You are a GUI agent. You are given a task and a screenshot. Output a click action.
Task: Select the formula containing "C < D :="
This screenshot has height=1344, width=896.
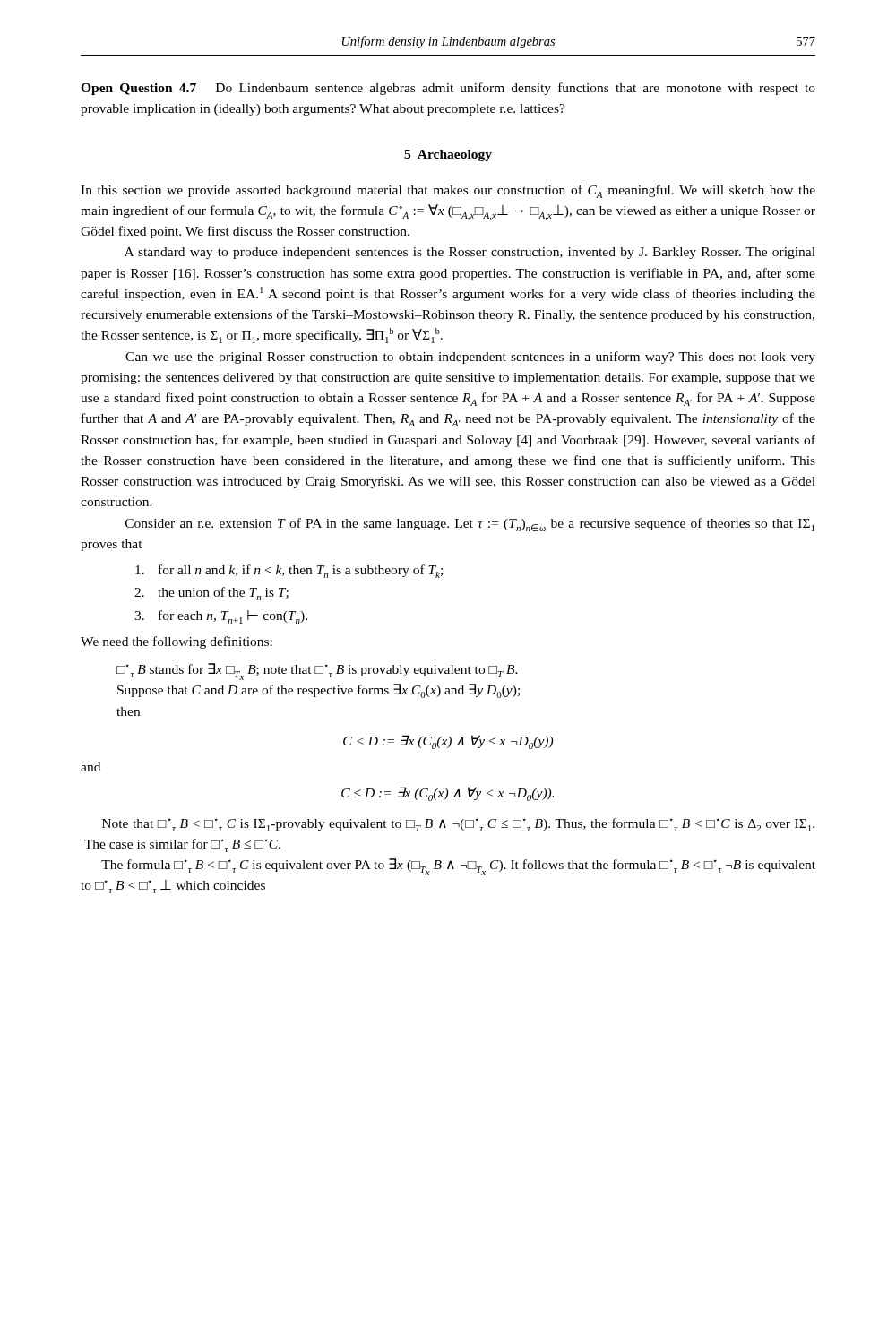448,742
